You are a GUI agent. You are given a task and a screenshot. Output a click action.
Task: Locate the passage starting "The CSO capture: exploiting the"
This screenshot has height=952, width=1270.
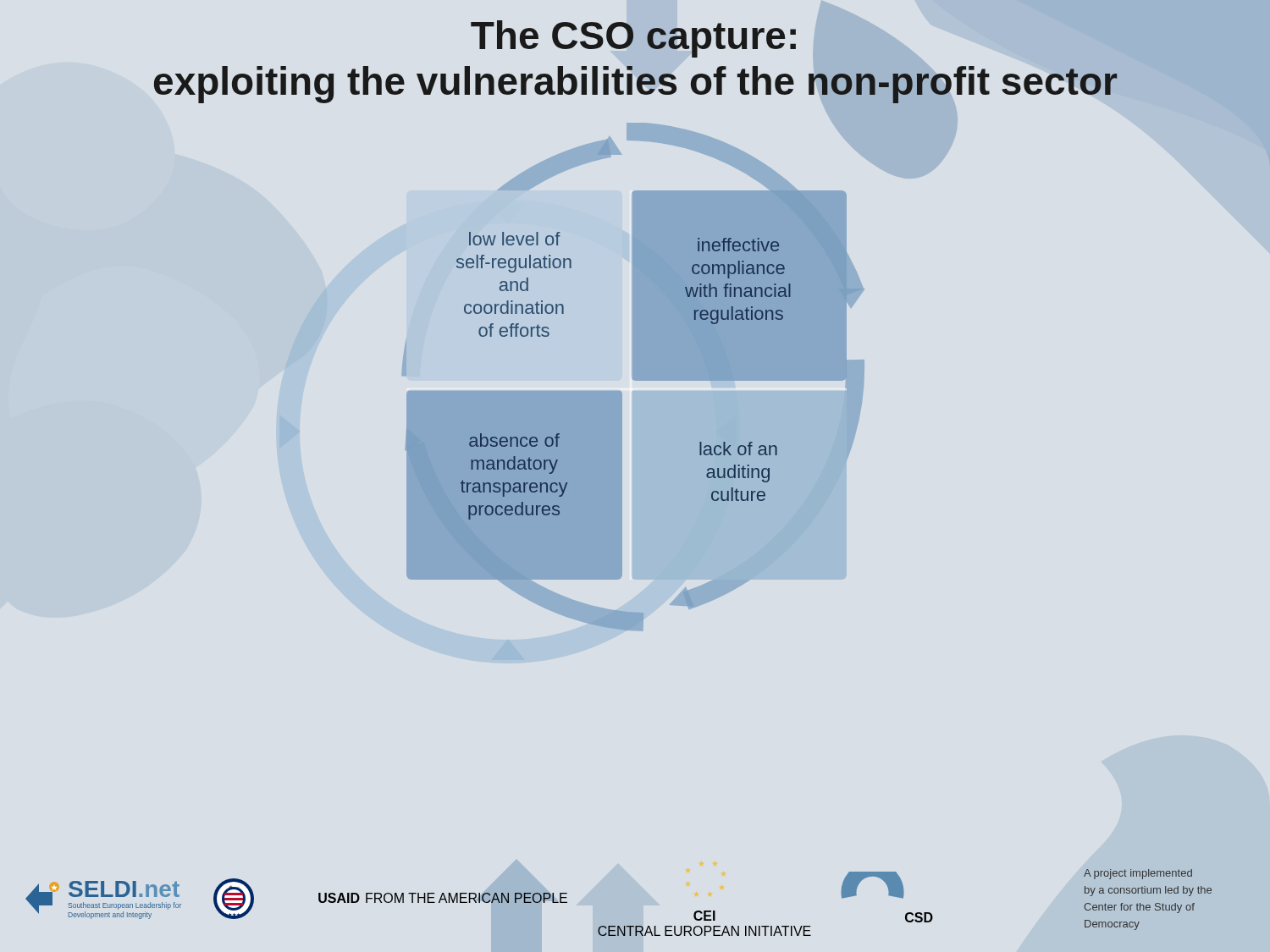pos(635,58)
